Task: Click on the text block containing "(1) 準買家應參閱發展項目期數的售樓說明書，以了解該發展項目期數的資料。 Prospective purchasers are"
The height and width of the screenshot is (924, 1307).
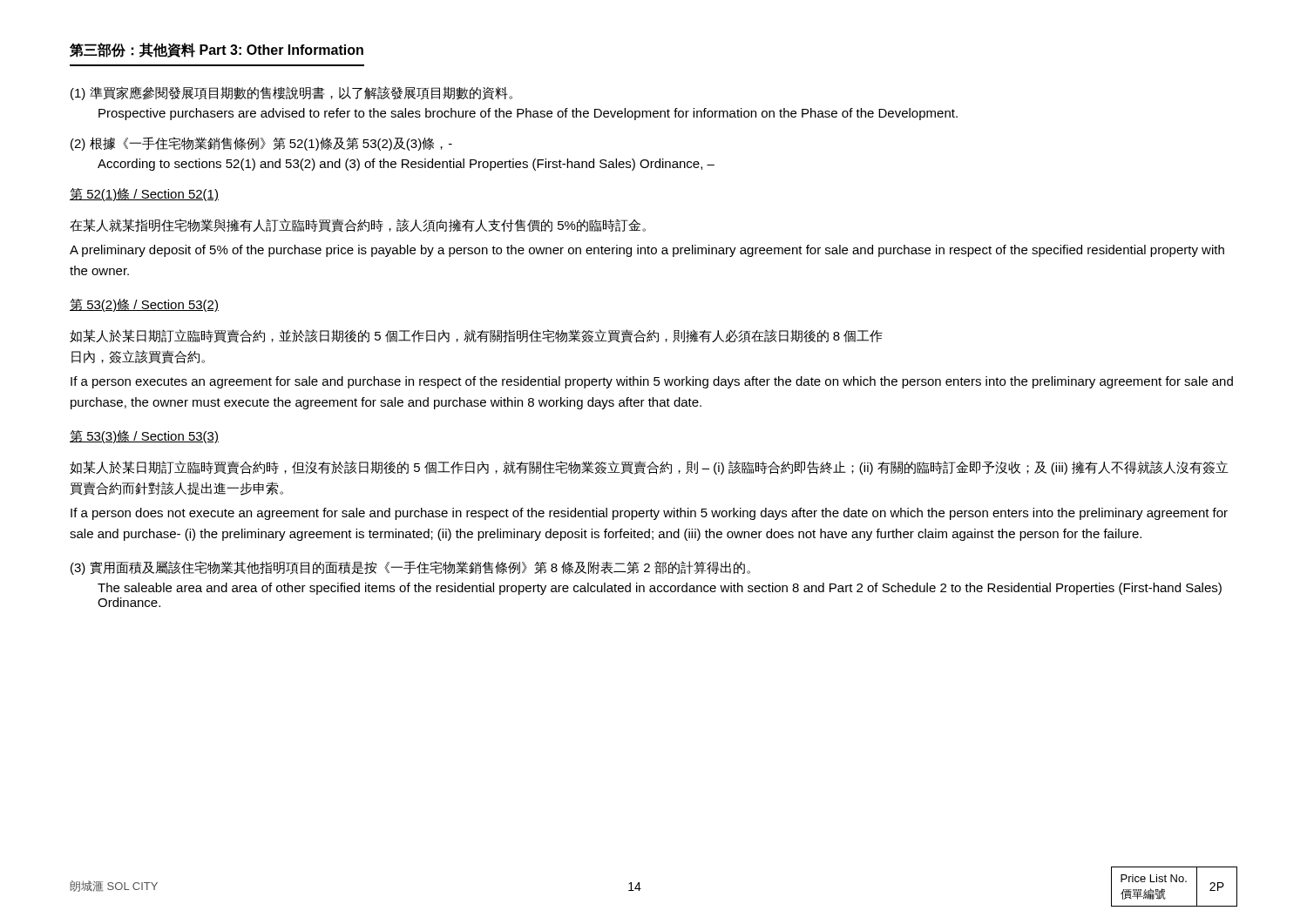Action: click(x=654, y=103)
